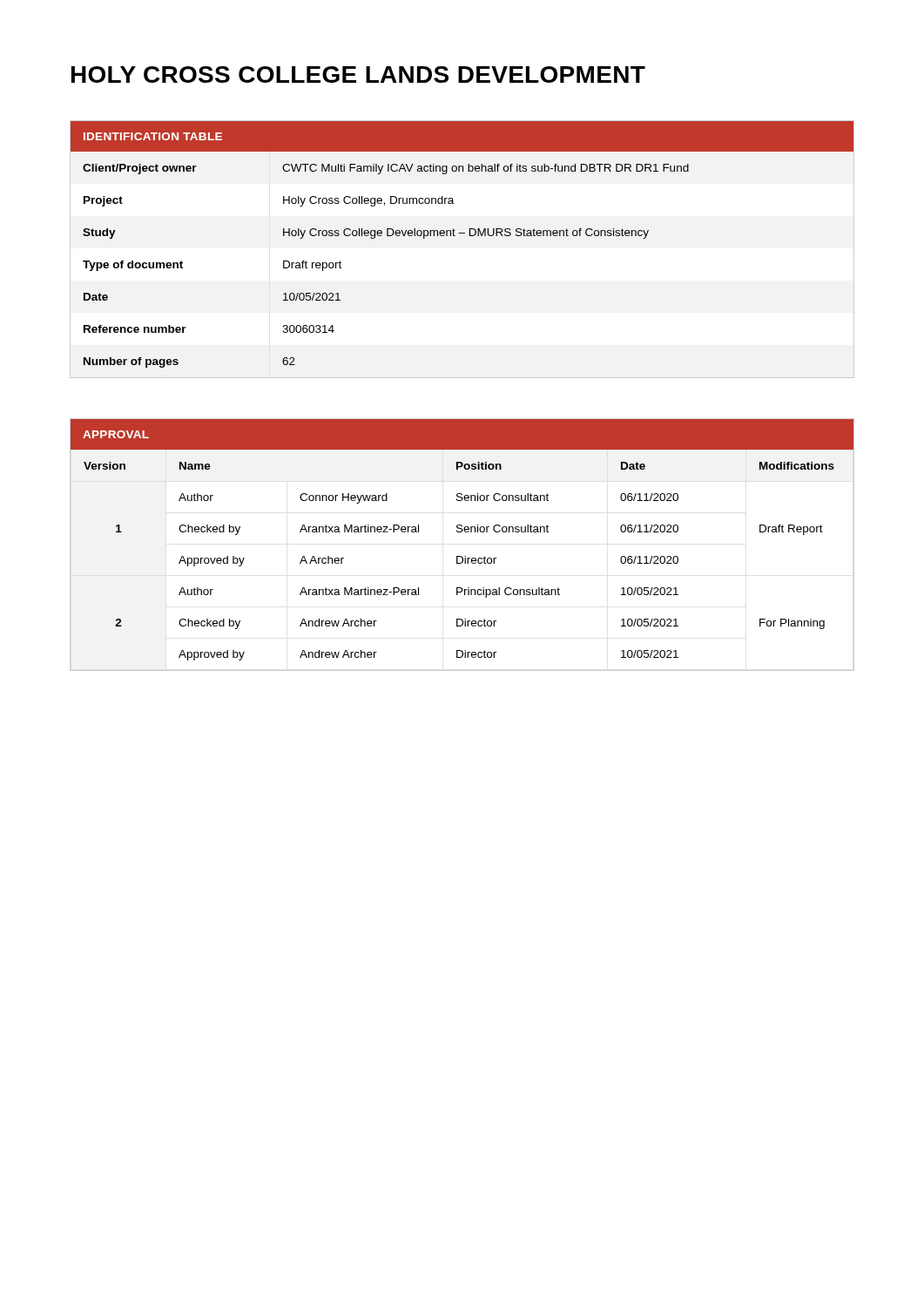Click where it says "HOLY CROSS COLLEGE LANDS DEVELOPMENT"

click(x=462, y=75)
